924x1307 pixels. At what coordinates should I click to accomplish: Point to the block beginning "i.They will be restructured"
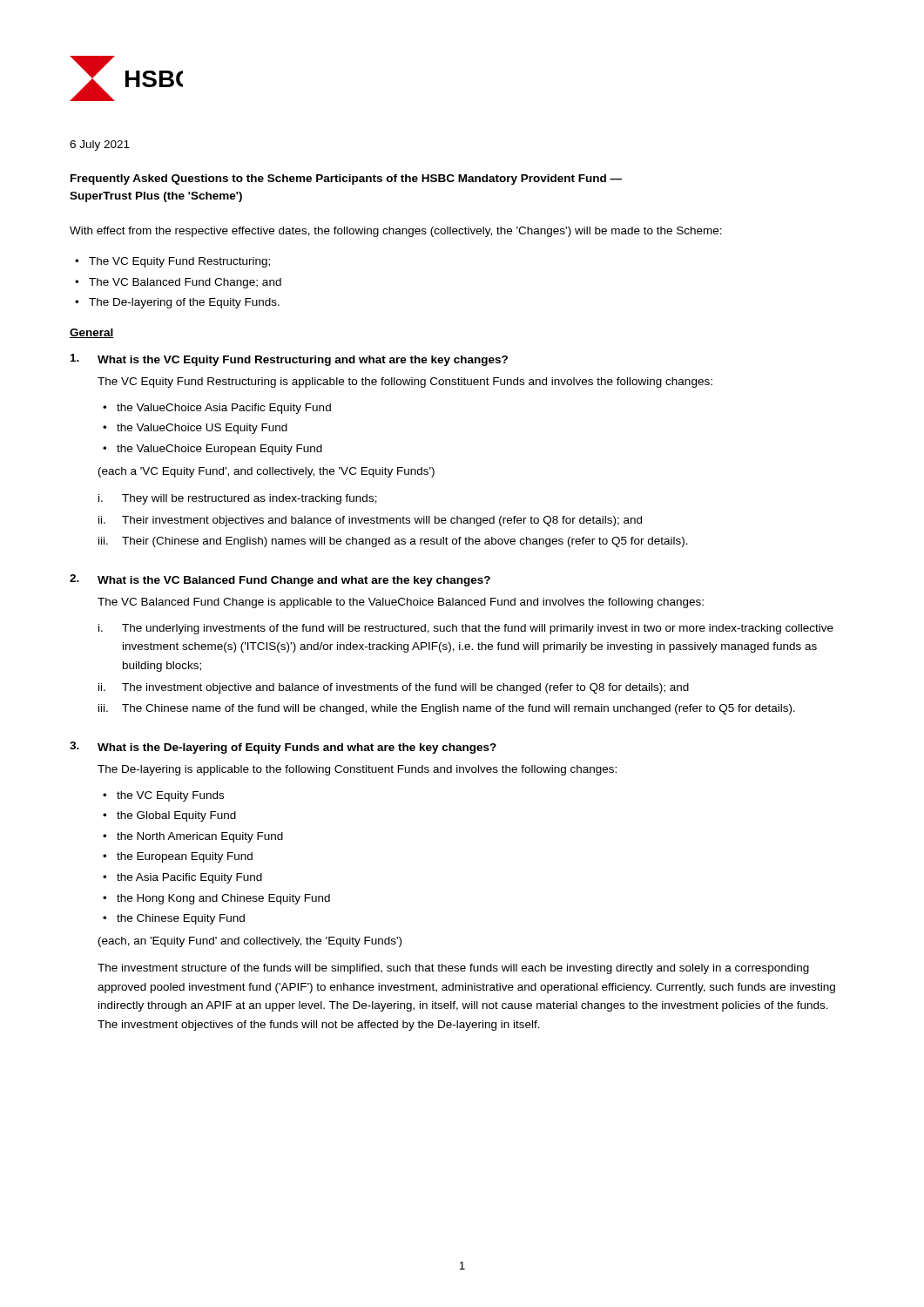[x=238, y=499]
